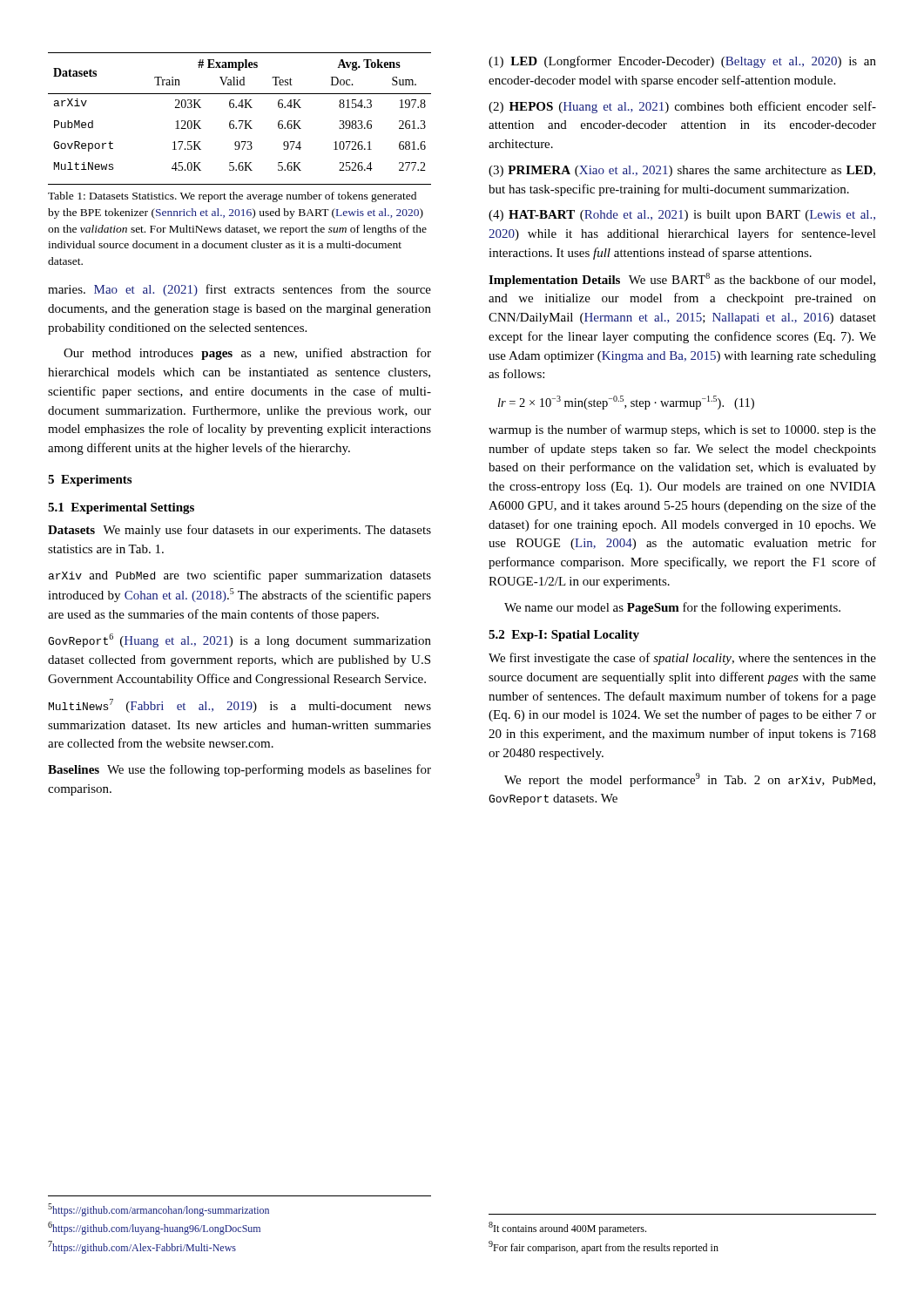The width and height of the screenshot is (924, 1307).
Task: Find the element starting "(3) PRIMERA (Xiao et al.,"
Action: [682, 180]
